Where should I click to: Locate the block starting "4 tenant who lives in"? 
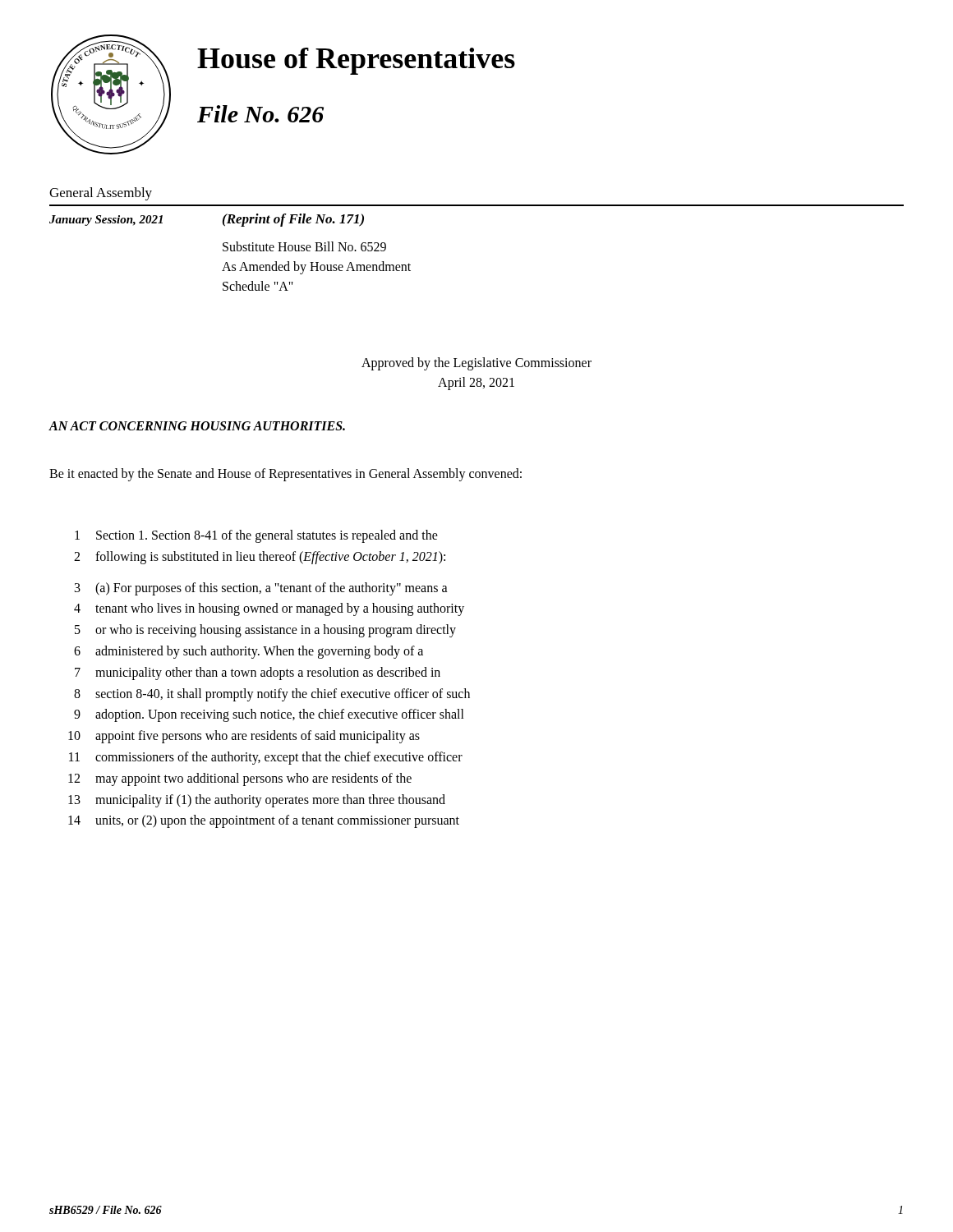click(269, 609)
